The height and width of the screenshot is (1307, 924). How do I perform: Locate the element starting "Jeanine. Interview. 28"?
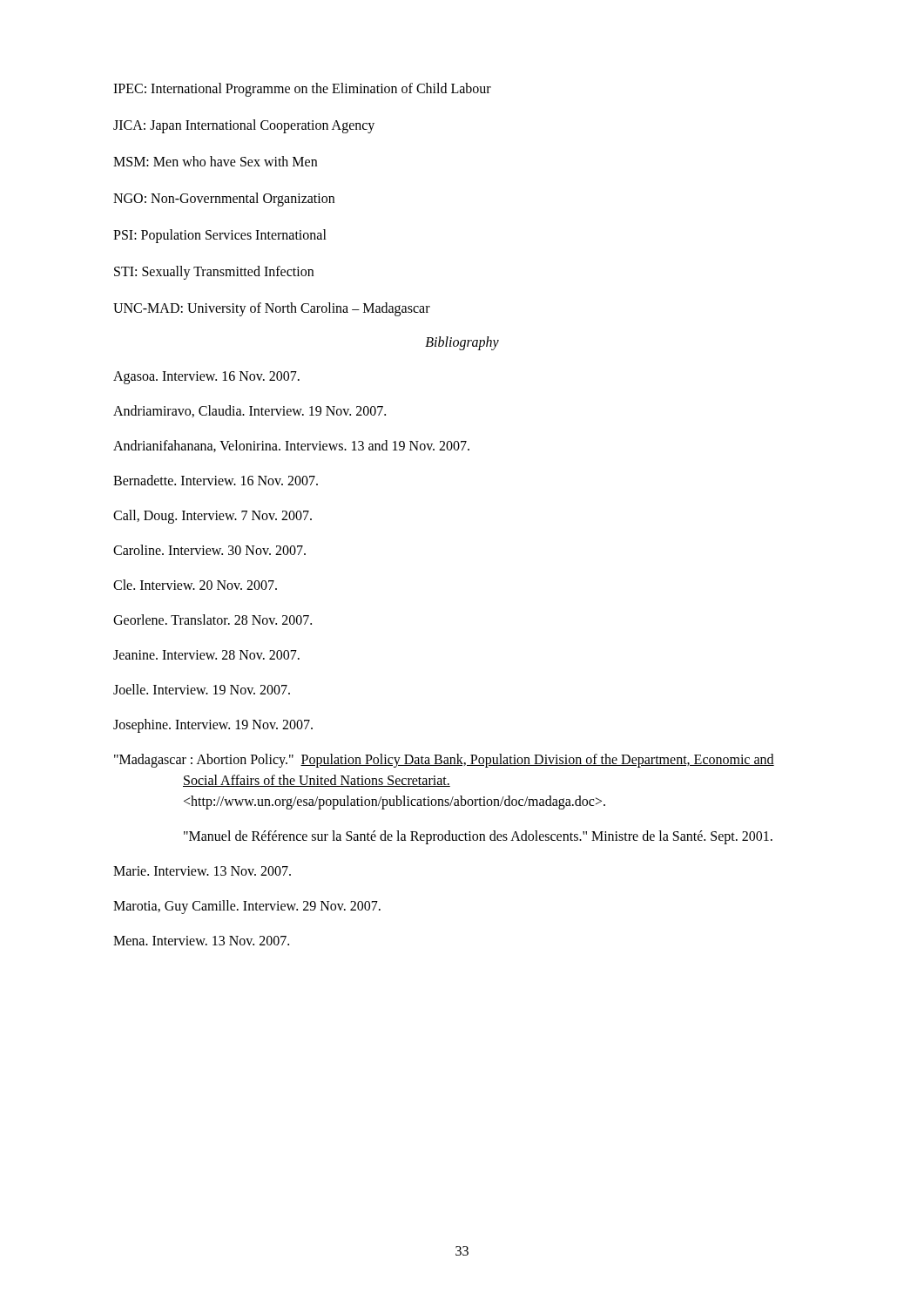207,655
